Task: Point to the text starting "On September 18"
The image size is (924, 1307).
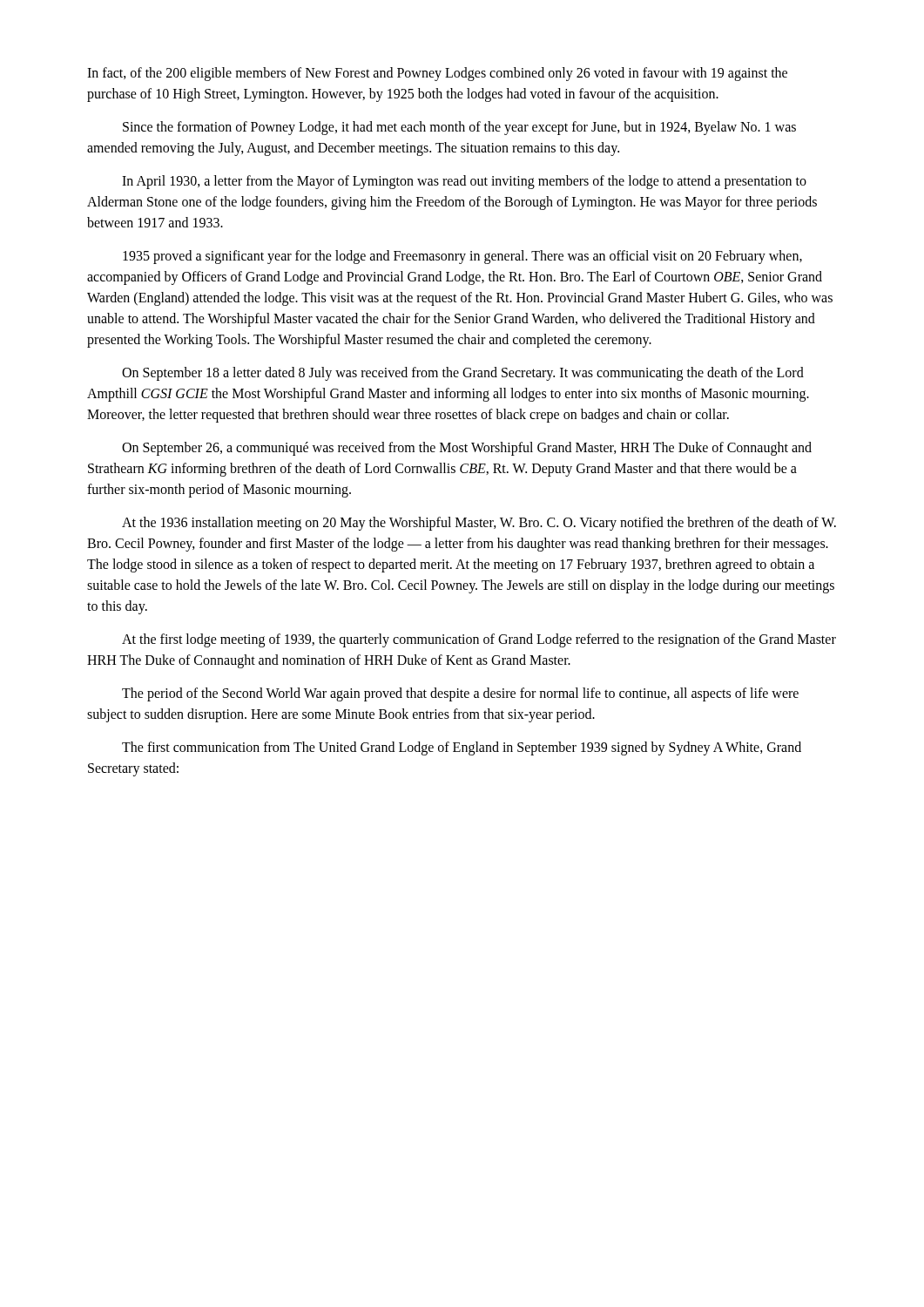Action: tap(448, 393)
